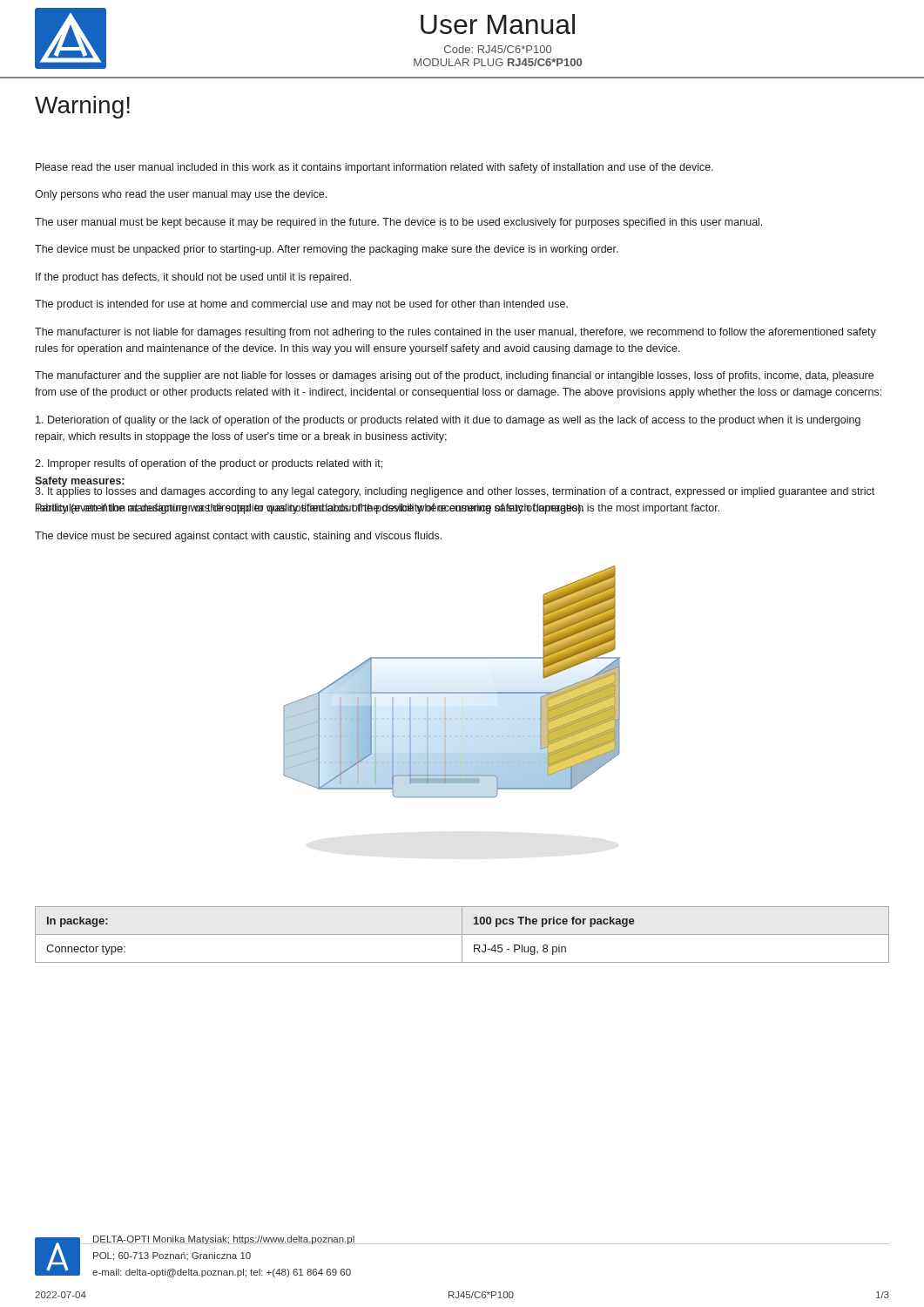Viewport: 924px width, 1307px height.
Task: Find the region starting "Safety measures: Particular attention at"
Action: point(462,508)
